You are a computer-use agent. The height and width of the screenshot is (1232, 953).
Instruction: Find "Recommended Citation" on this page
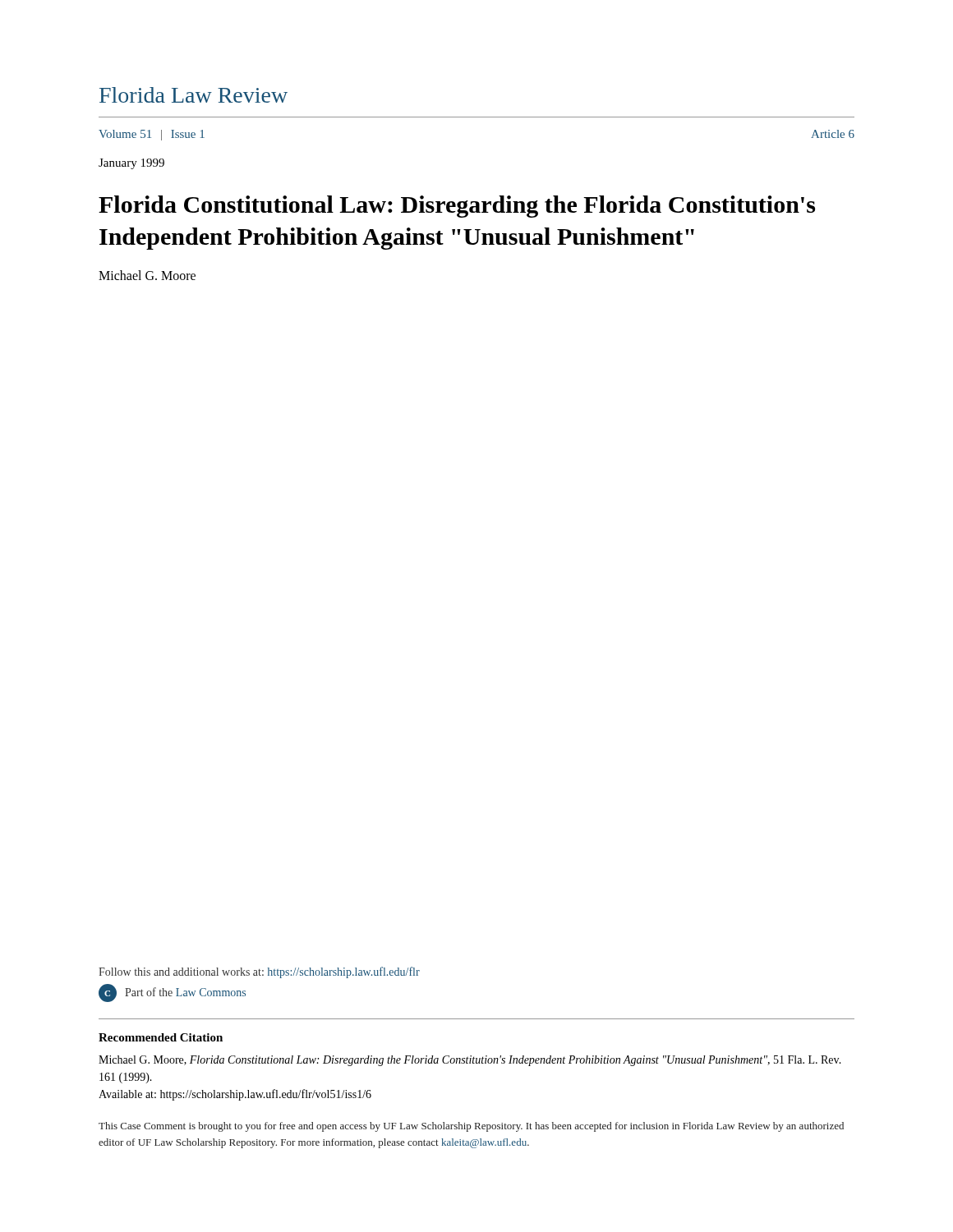(x=161, y=1037)
